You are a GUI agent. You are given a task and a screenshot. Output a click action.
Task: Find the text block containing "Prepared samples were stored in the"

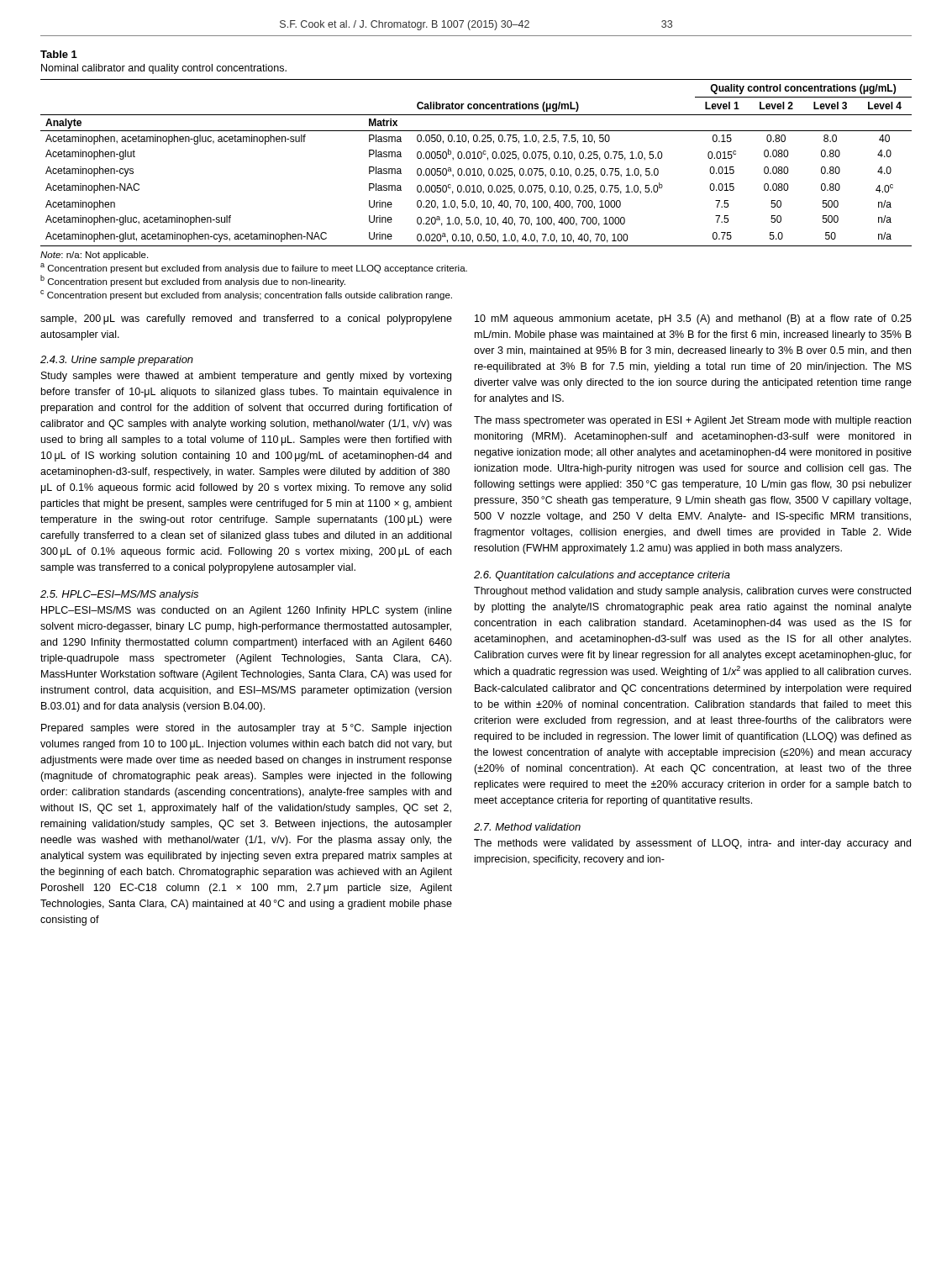[246, 824]
